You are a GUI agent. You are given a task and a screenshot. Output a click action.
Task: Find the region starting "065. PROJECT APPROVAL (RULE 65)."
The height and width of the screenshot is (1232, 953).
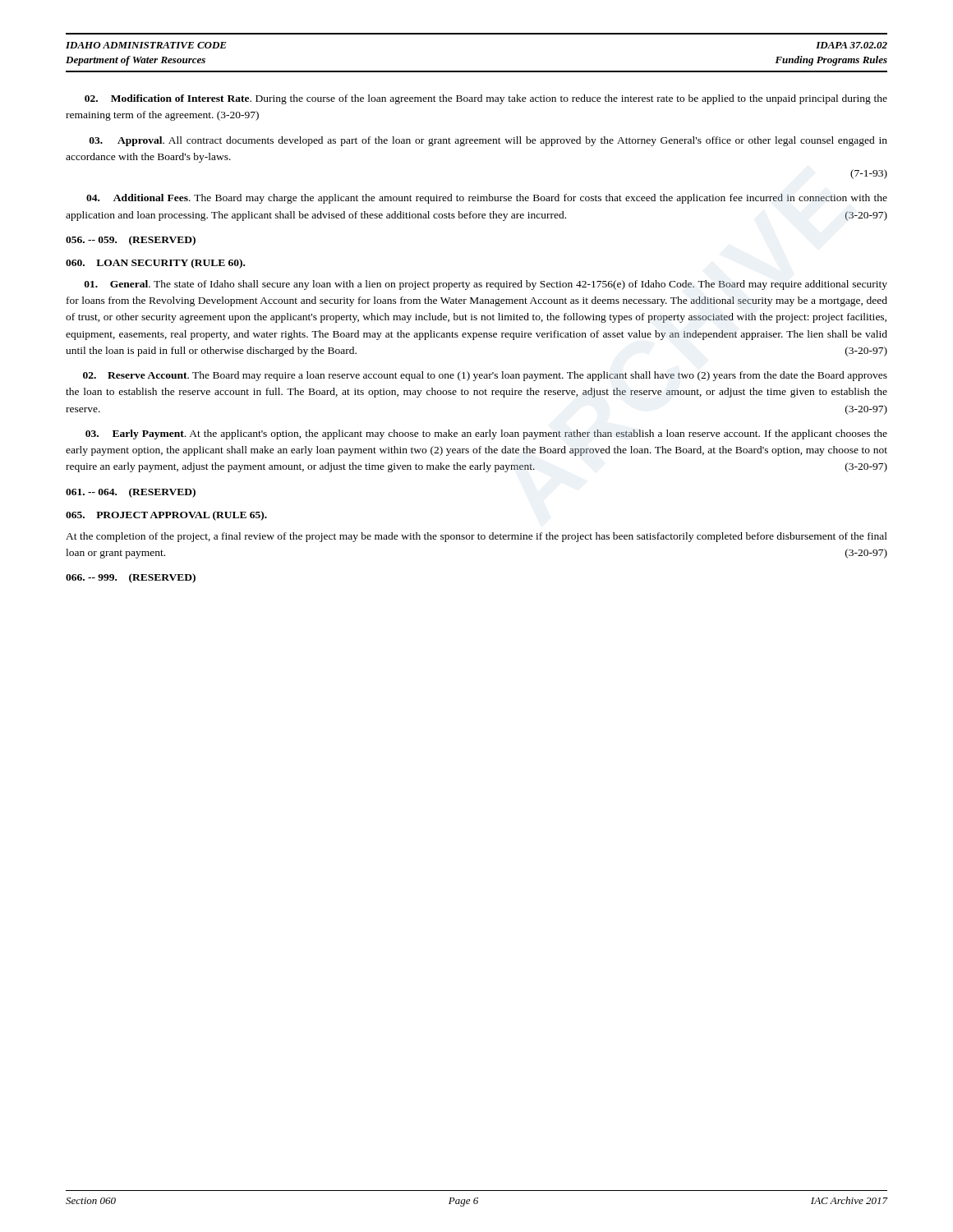(166, 514)
